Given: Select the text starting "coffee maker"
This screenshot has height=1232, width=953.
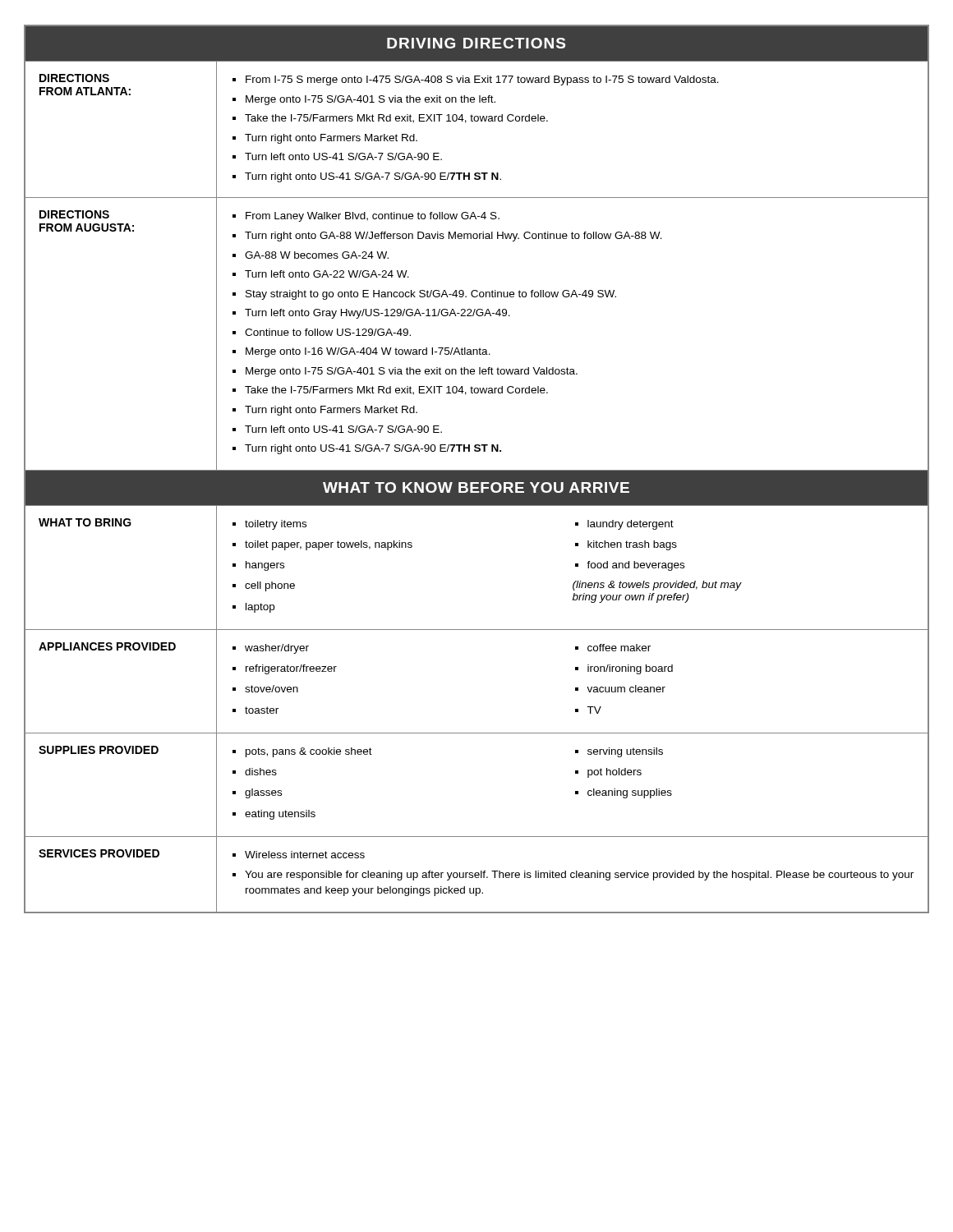Looking at the screenshot, I should tap(619, 648).
